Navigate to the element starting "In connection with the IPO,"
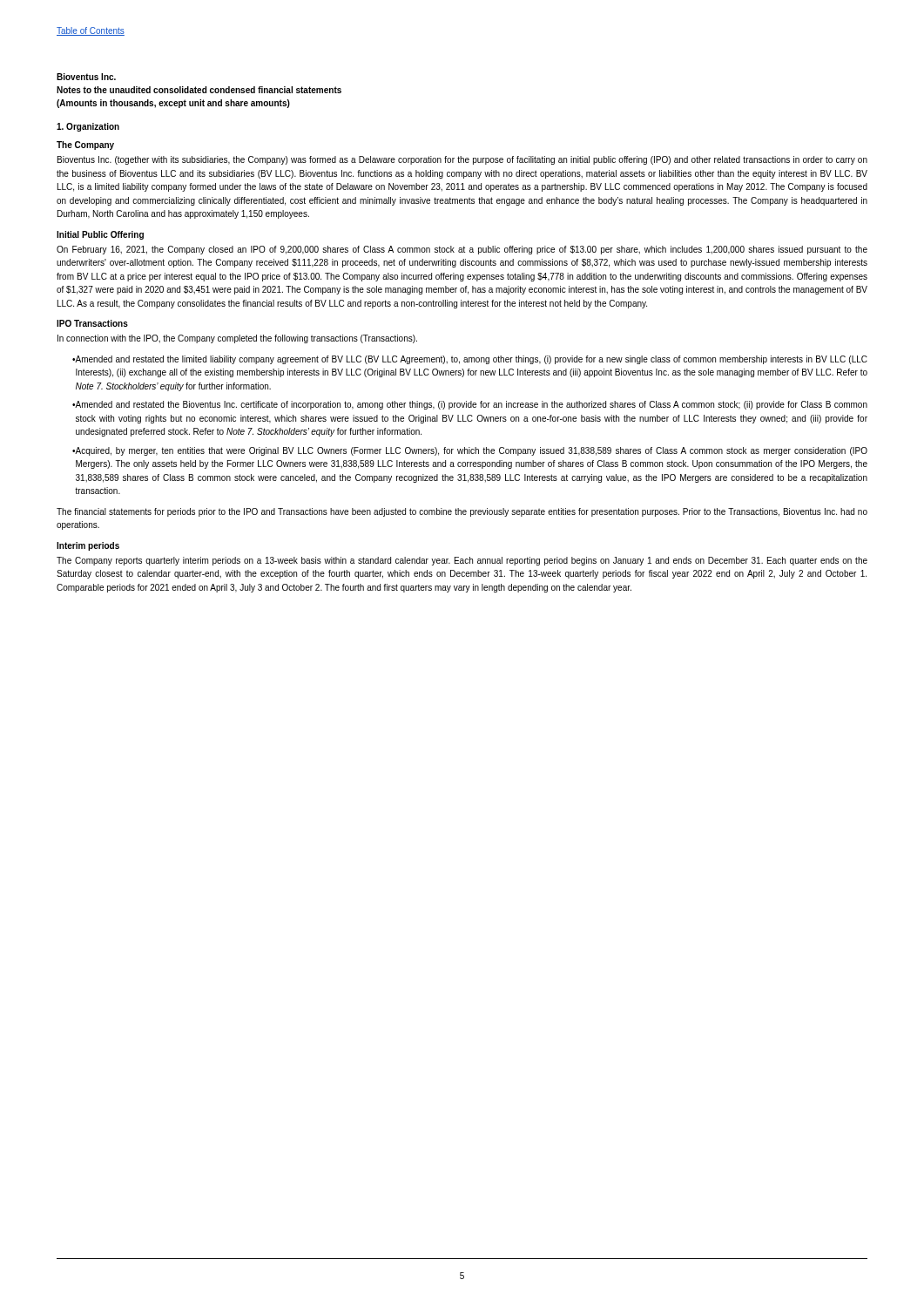The image size is (924, 1307). 237,339
